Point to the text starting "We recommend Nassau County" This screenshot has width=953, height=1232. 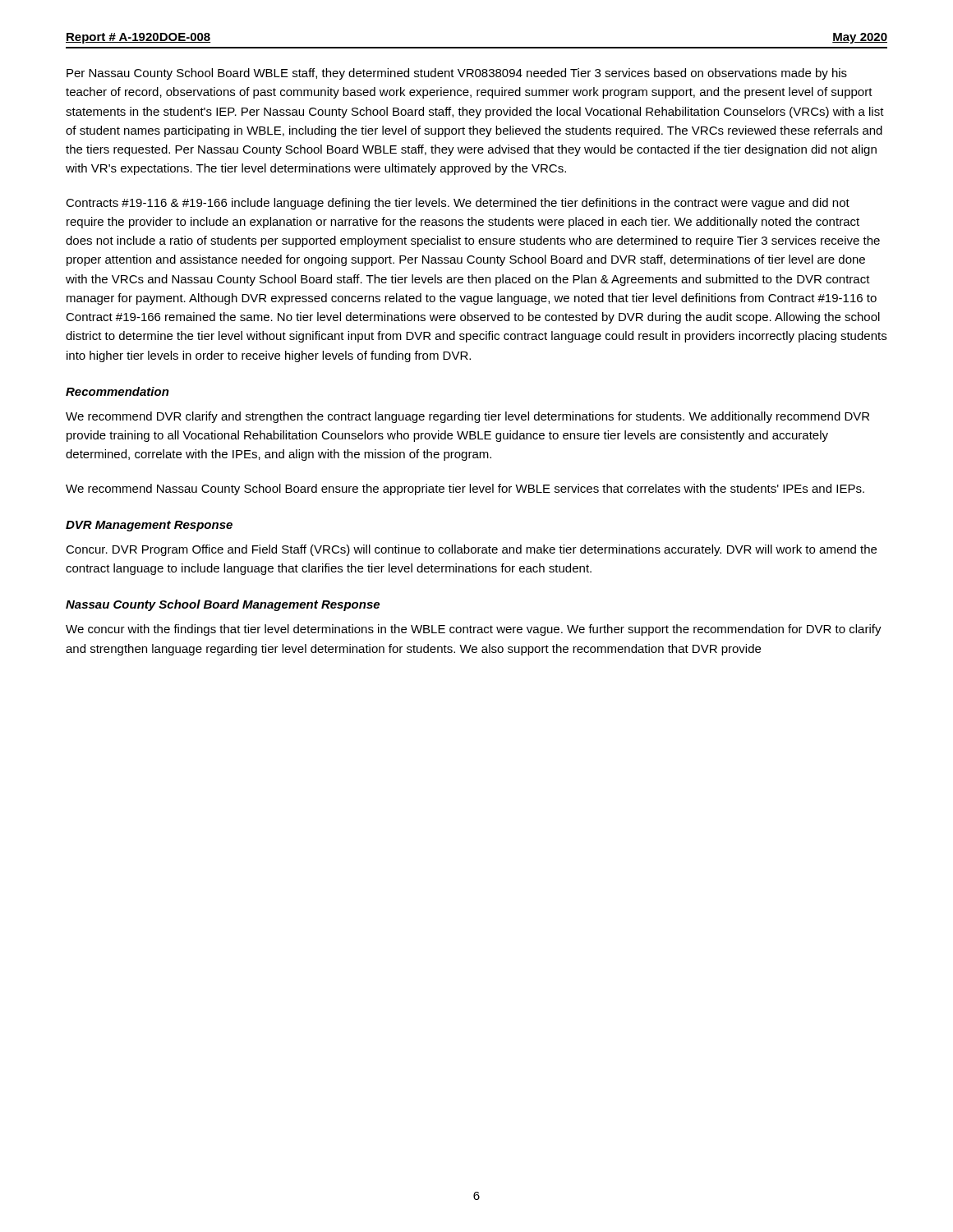[x=465, y=488]
